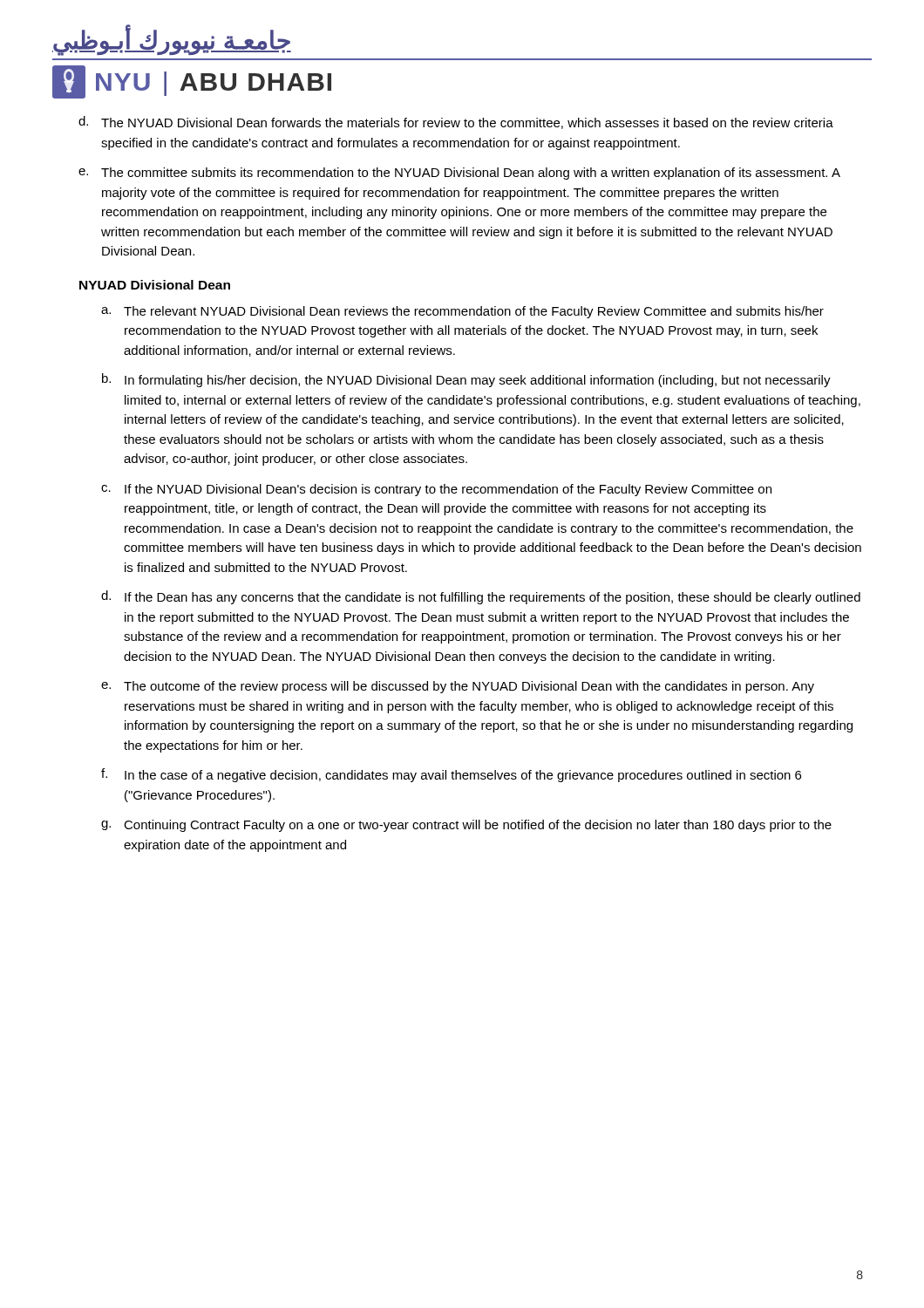This screenshot has height=1308, width=924.
Task: Find the block starting "e. The committee submits its recommendation"
Action: click(471, 212)
